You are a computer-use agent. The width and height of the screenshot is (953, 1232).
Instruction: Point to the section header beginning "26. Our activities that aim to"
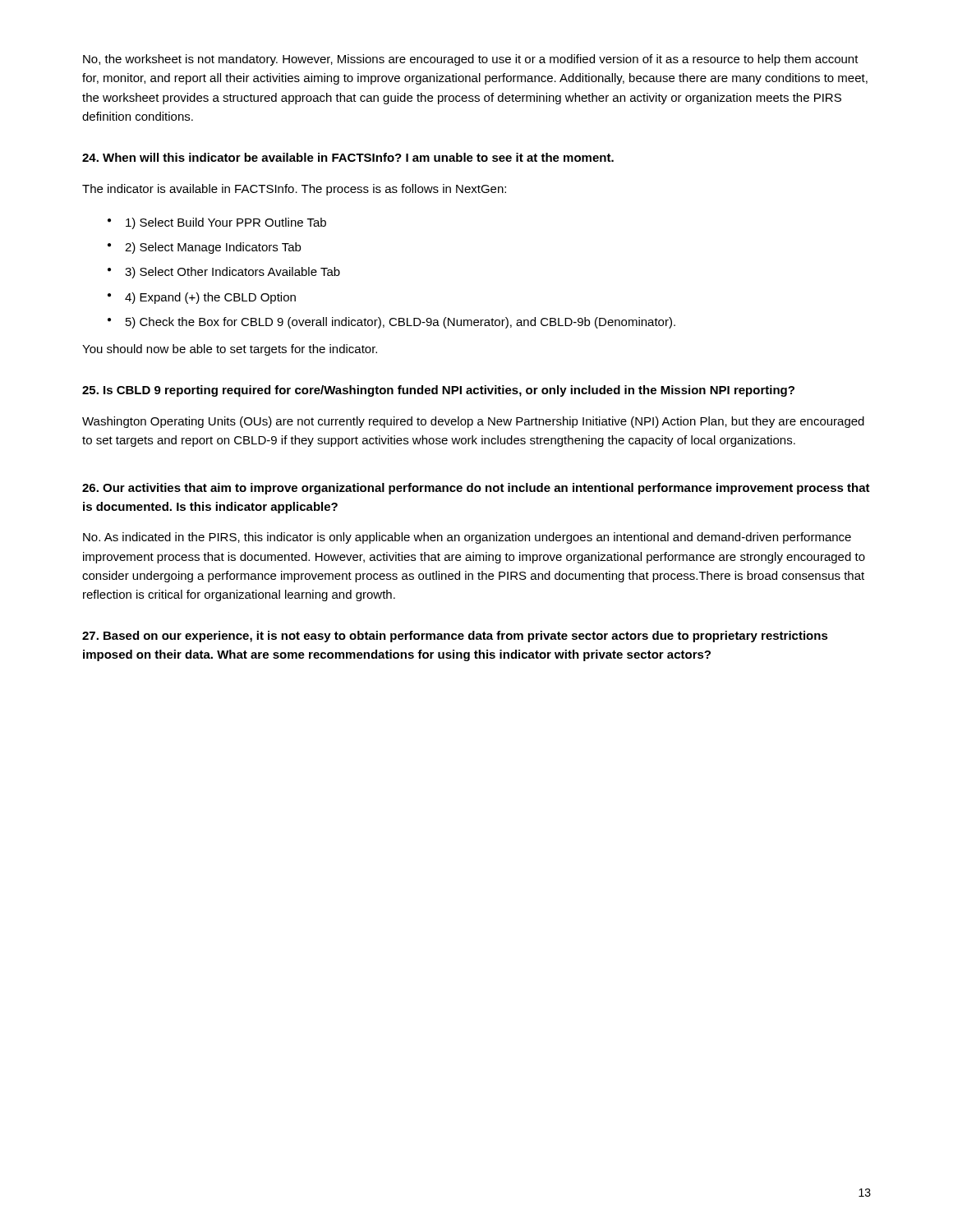(x=476, y=497)
